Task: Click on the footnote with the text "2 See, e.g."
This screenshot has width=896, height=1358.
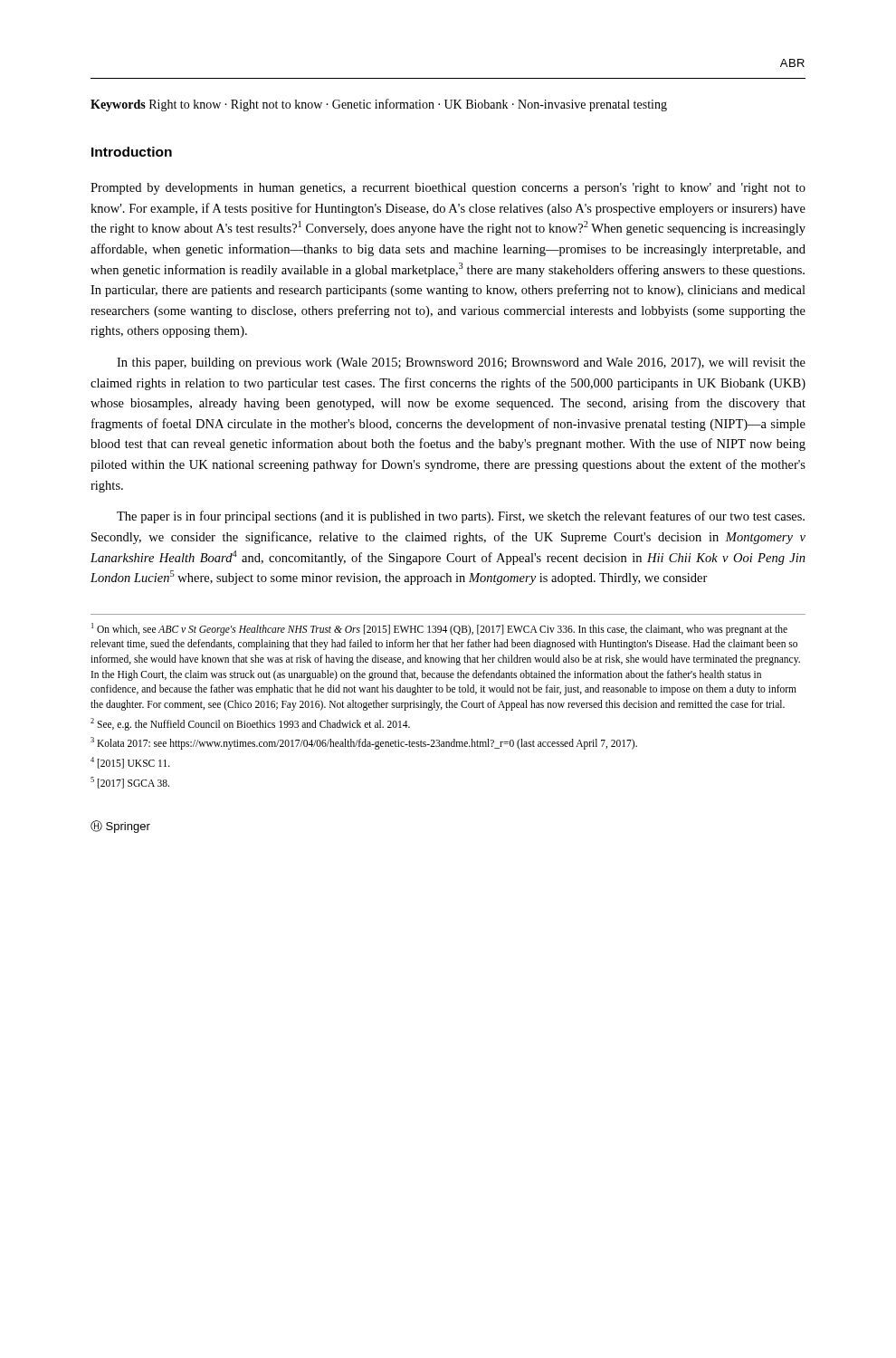Action: click(x=250, y=723)
